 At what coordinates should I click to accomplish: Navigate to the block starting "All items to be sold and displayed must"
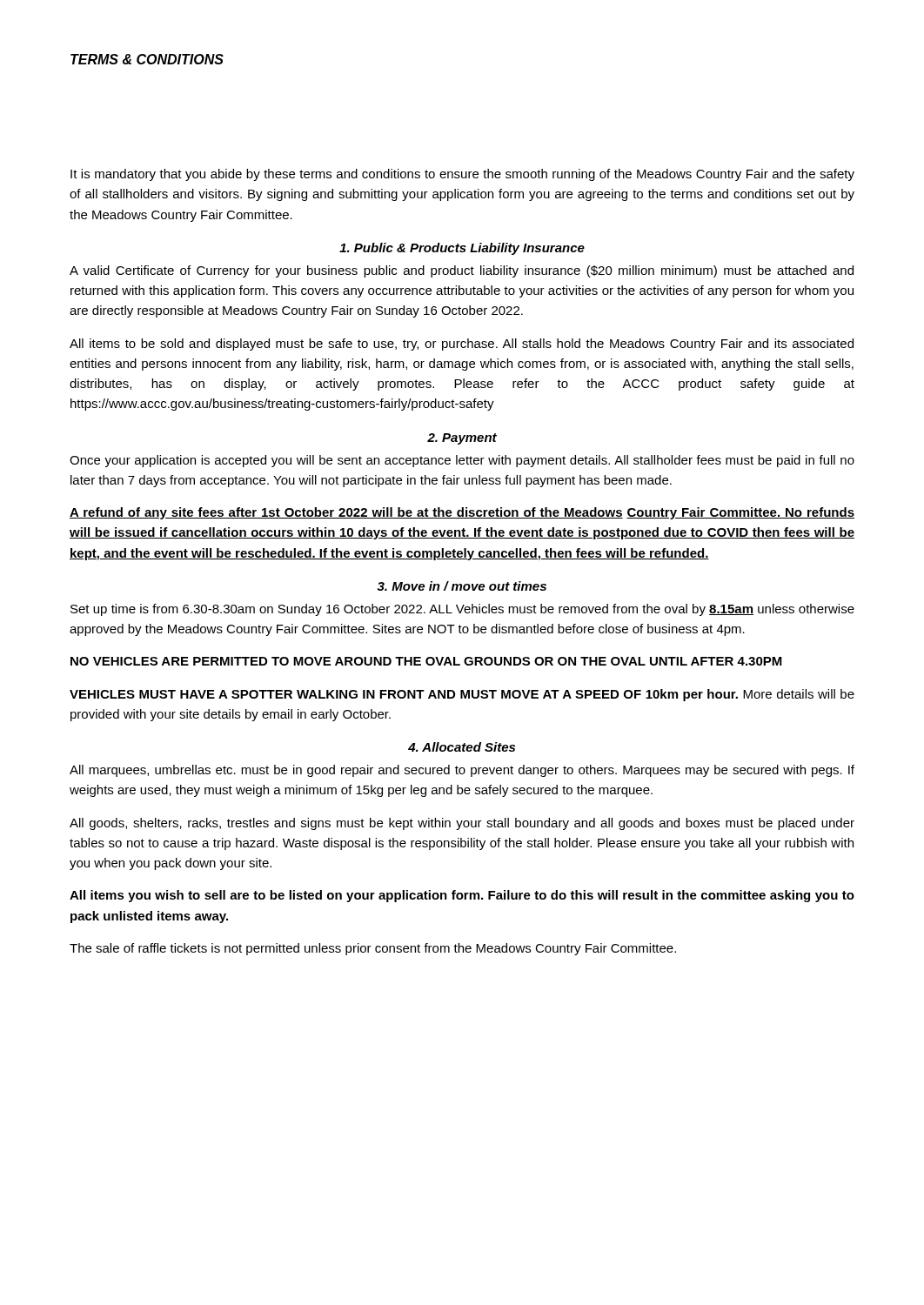[x=462, y=373]
